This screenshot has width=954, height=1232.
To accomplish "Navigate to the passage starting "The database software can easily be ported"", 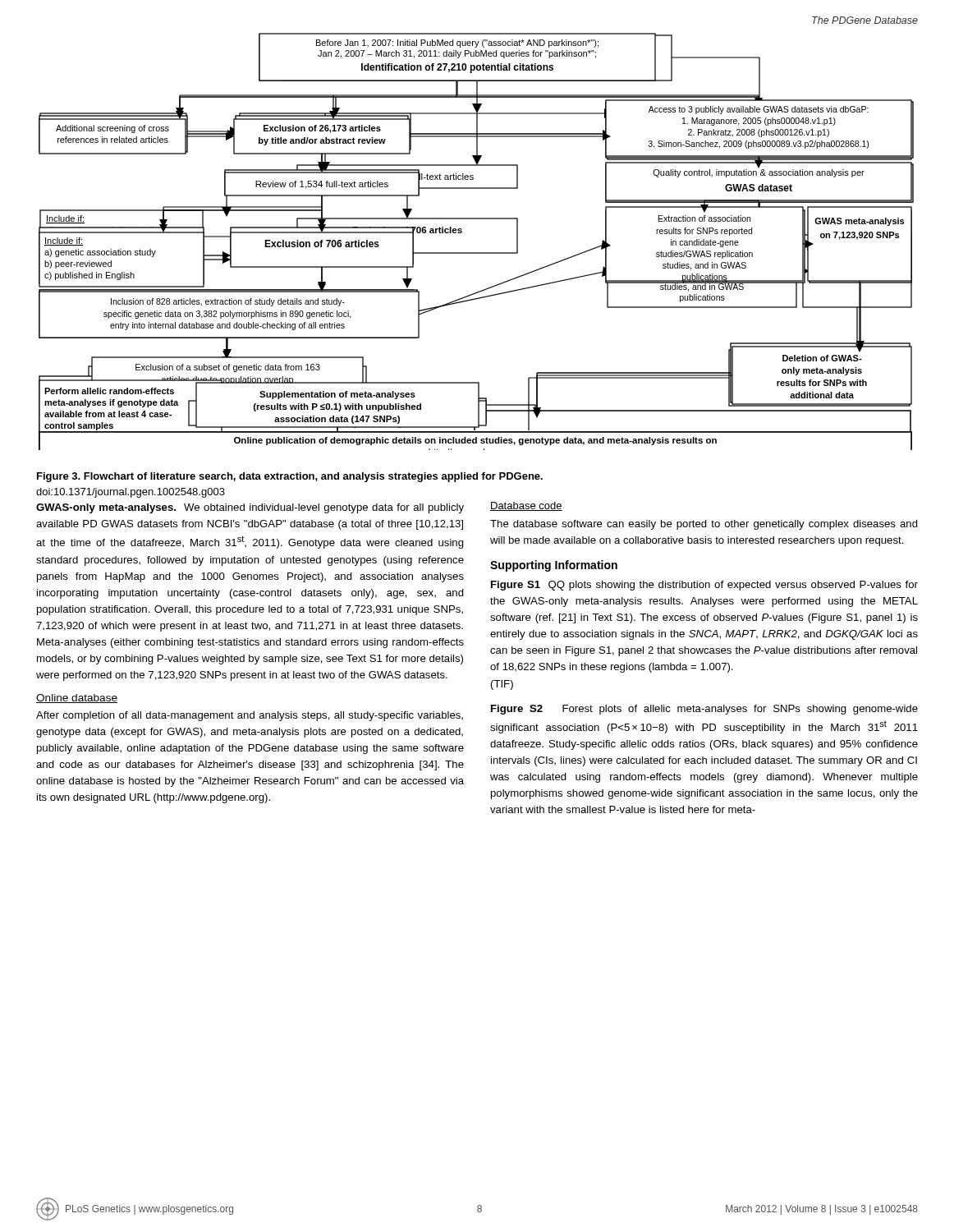I will 704,532.
